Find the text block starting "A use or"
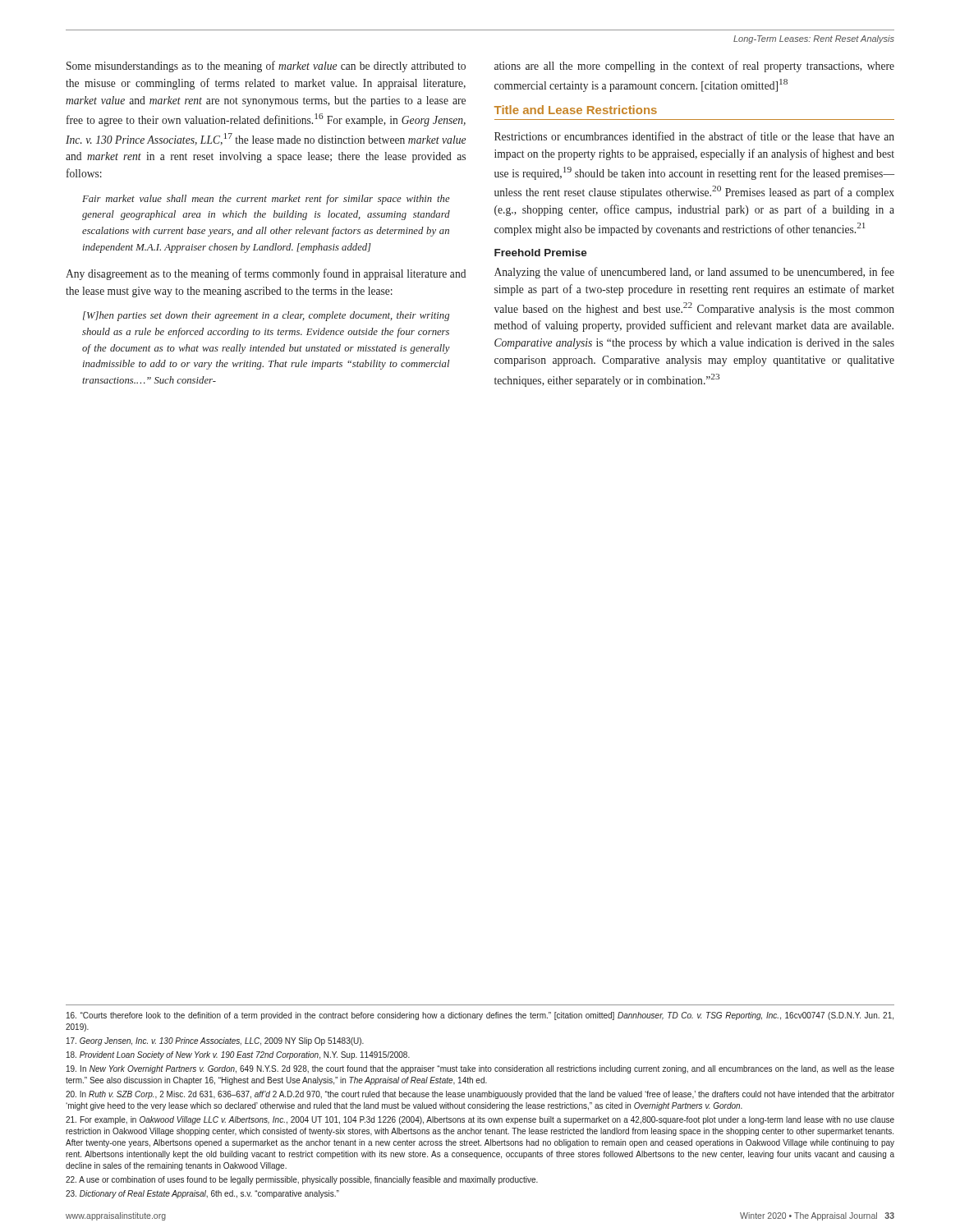The width and height of the screenshot is (960, 1232). (x=302, y=1180)
